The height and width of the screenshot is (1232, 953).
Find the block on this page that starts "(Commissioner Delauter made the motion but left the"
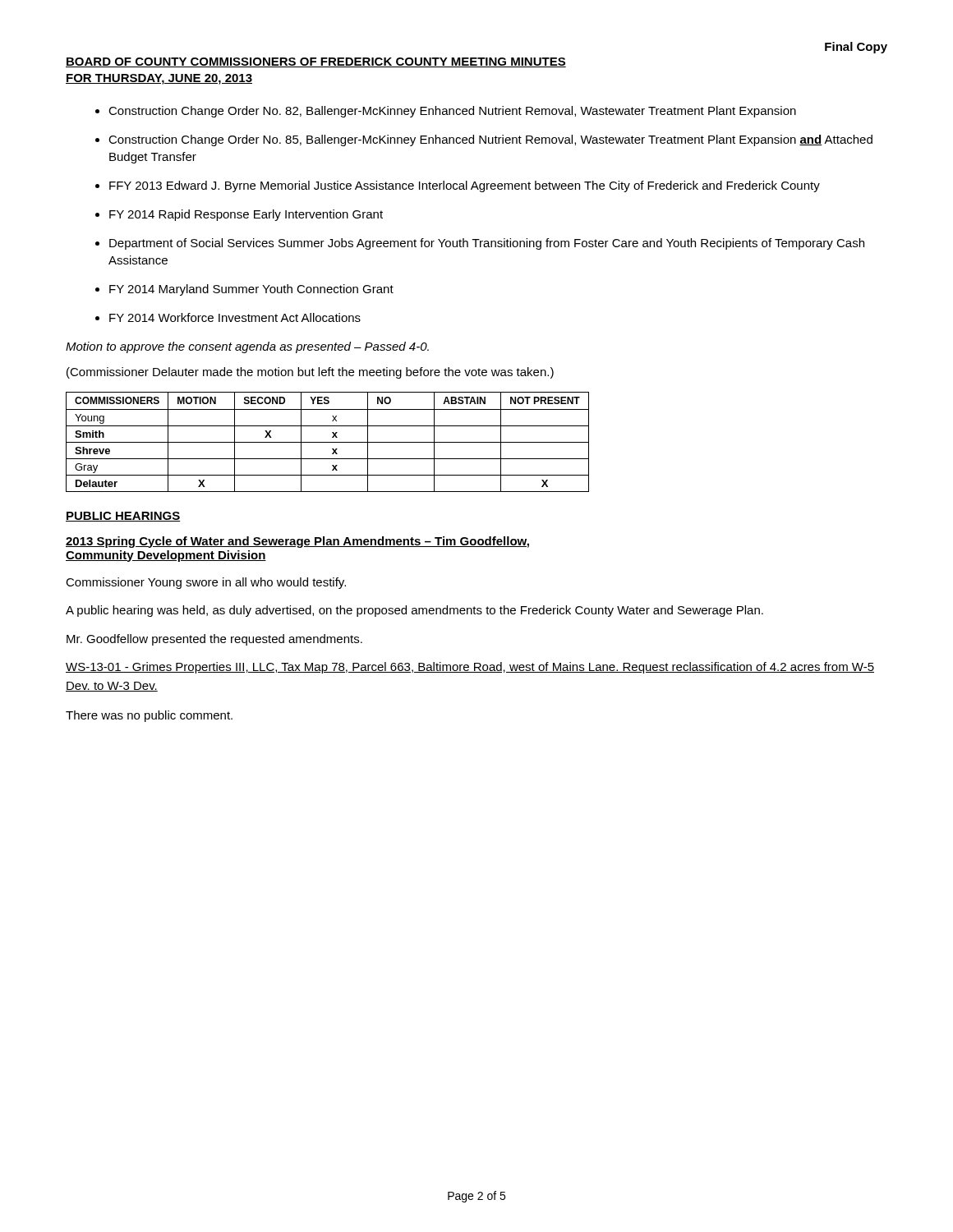[310, 371]
